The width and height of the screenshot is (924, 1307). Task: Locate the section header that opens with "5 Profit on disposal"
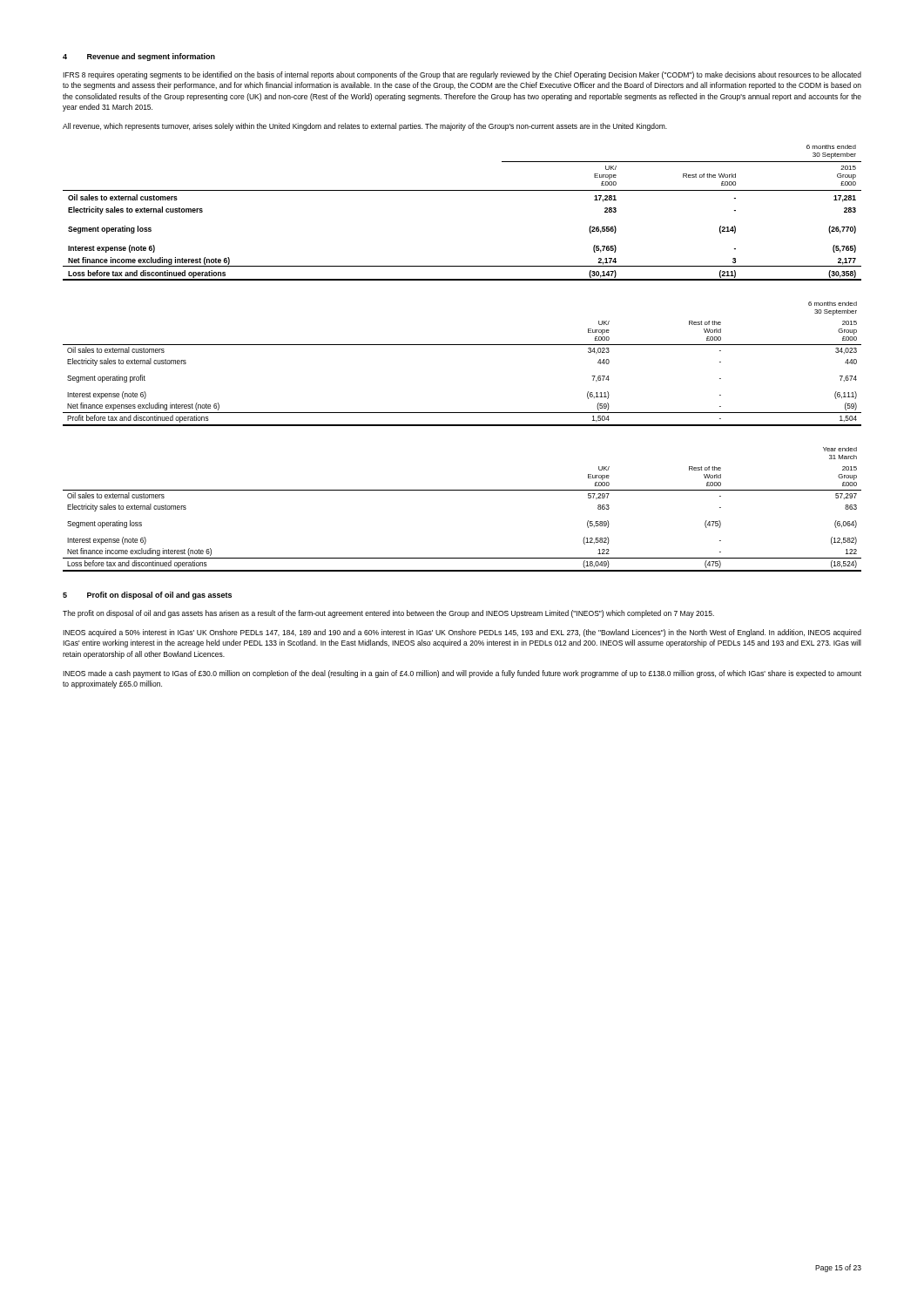click(x=147, y=595)
